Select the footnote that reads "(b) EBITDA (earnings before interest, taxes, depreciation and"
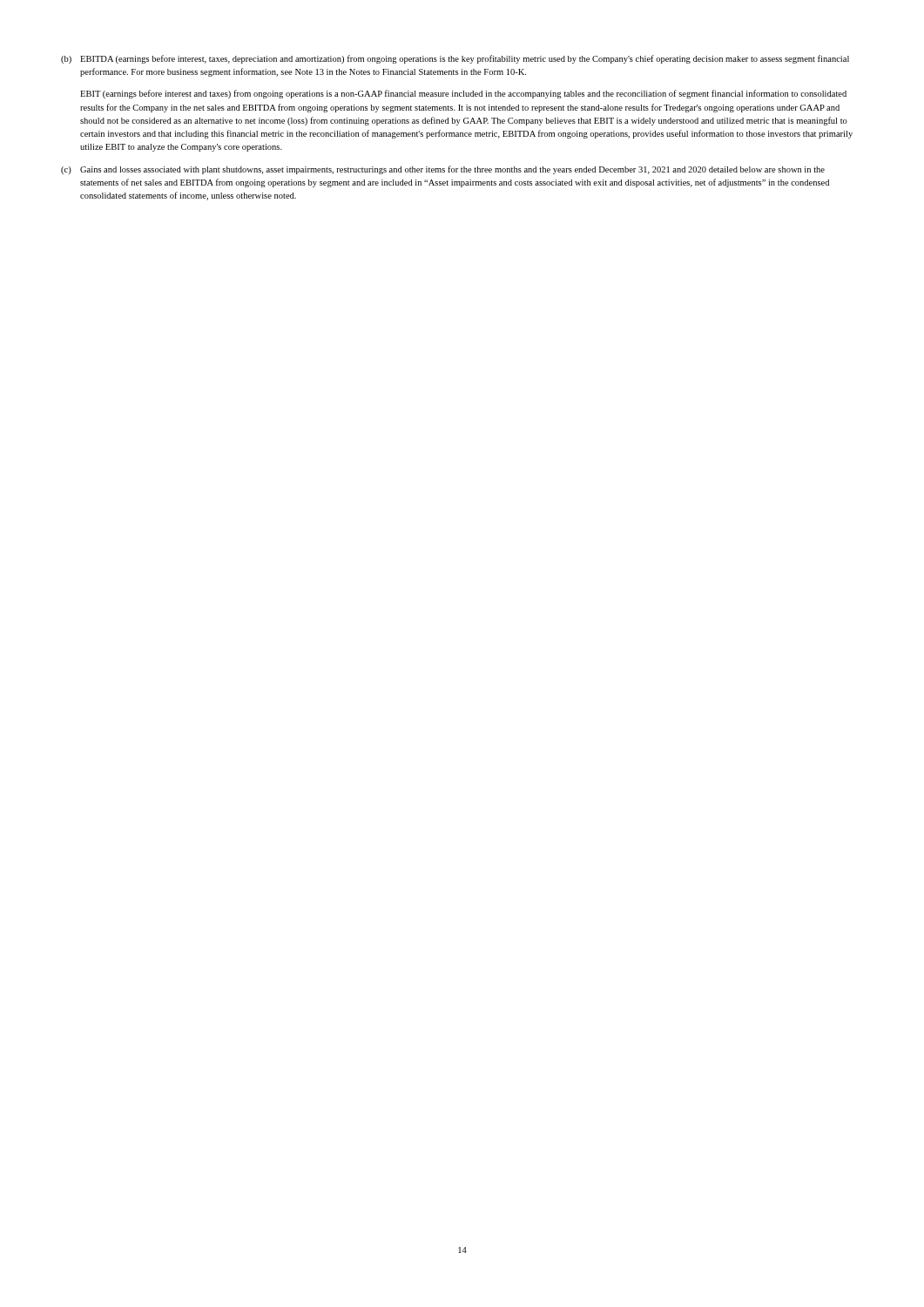The height and width of the screenshot is (1307, 924). click(462, 66)
